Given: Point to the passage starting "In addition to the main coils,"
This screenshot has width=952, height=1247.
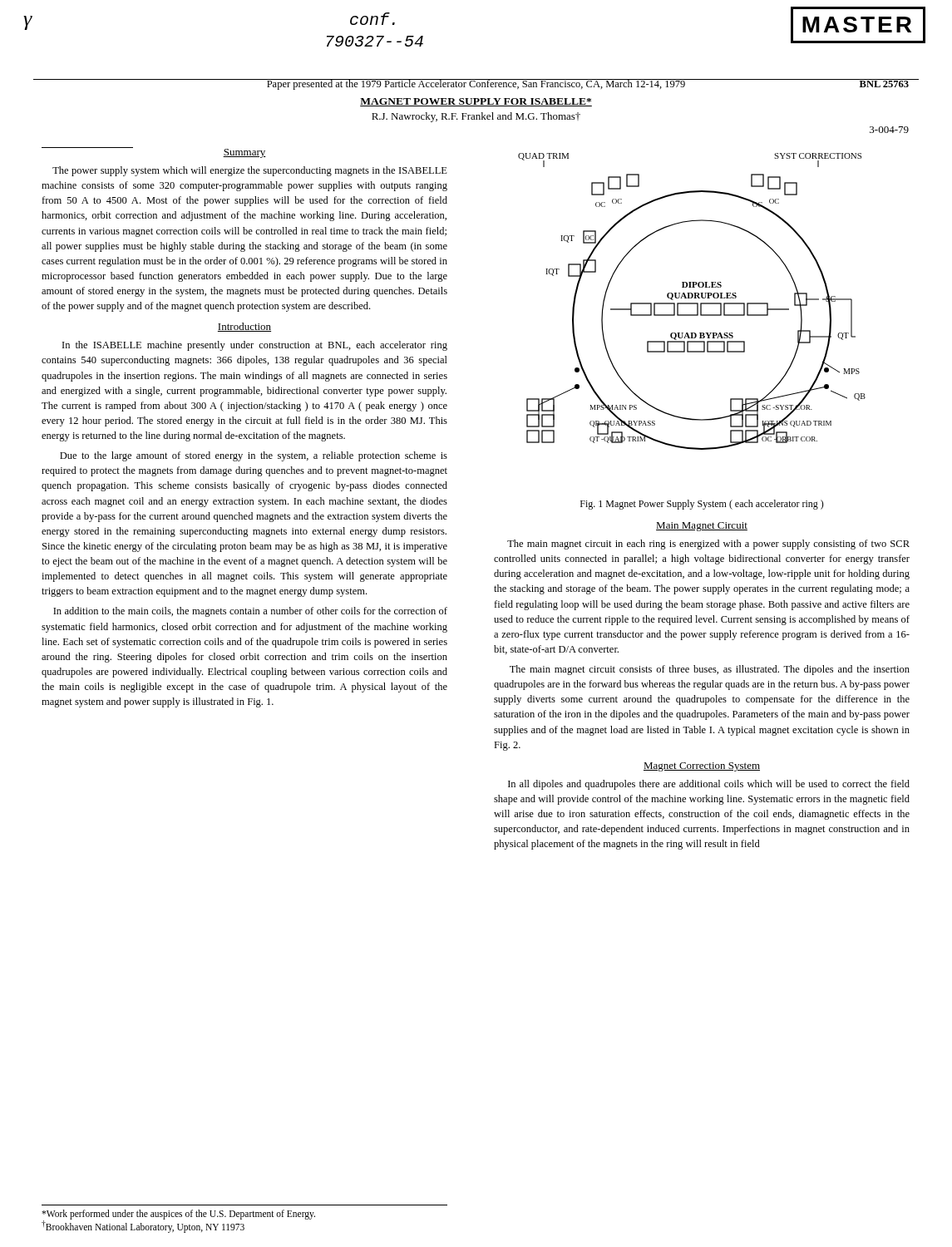Looking at the screenshot, I should [244, 657].
